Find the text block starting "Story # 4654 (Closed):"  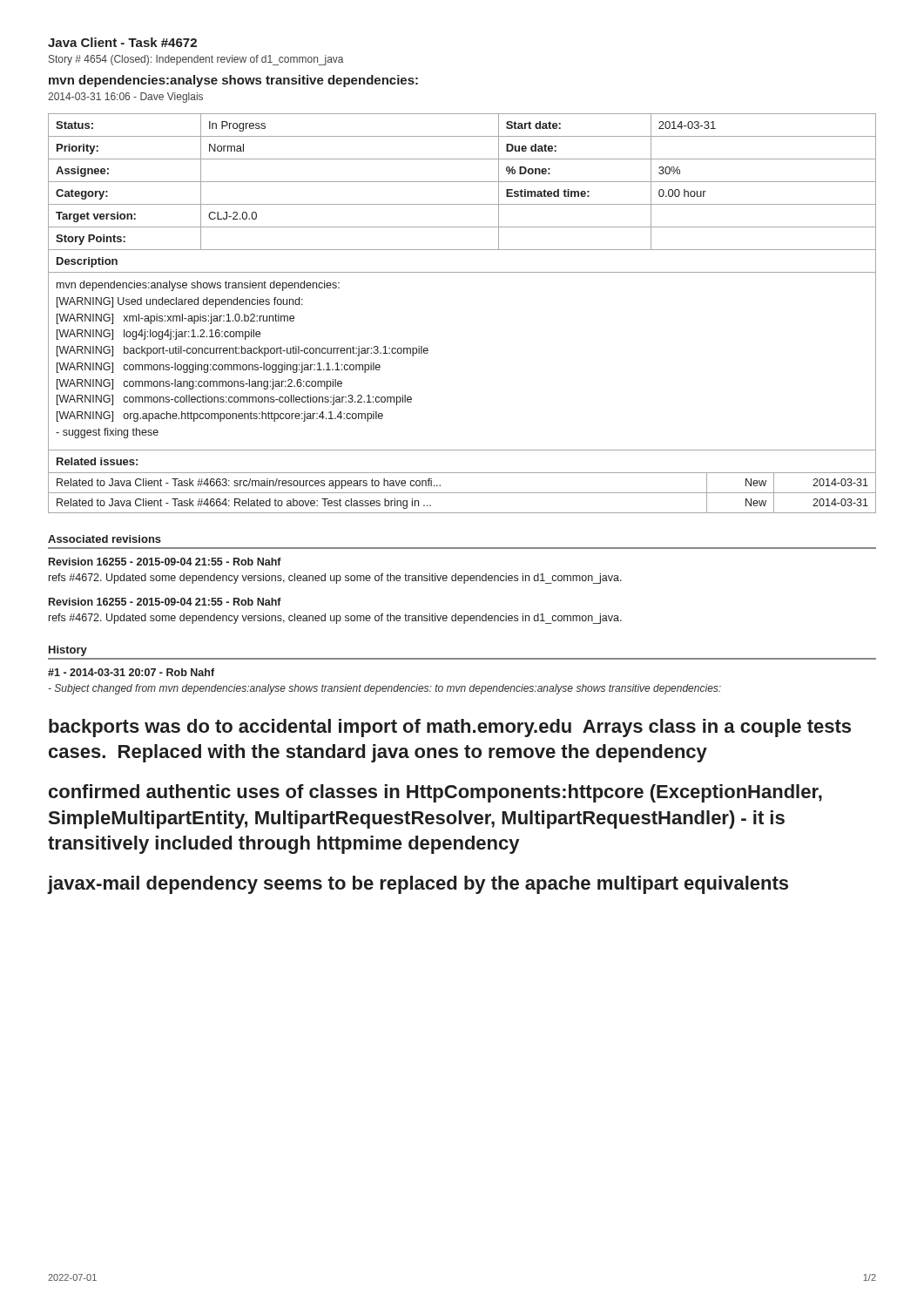(196, 59)
